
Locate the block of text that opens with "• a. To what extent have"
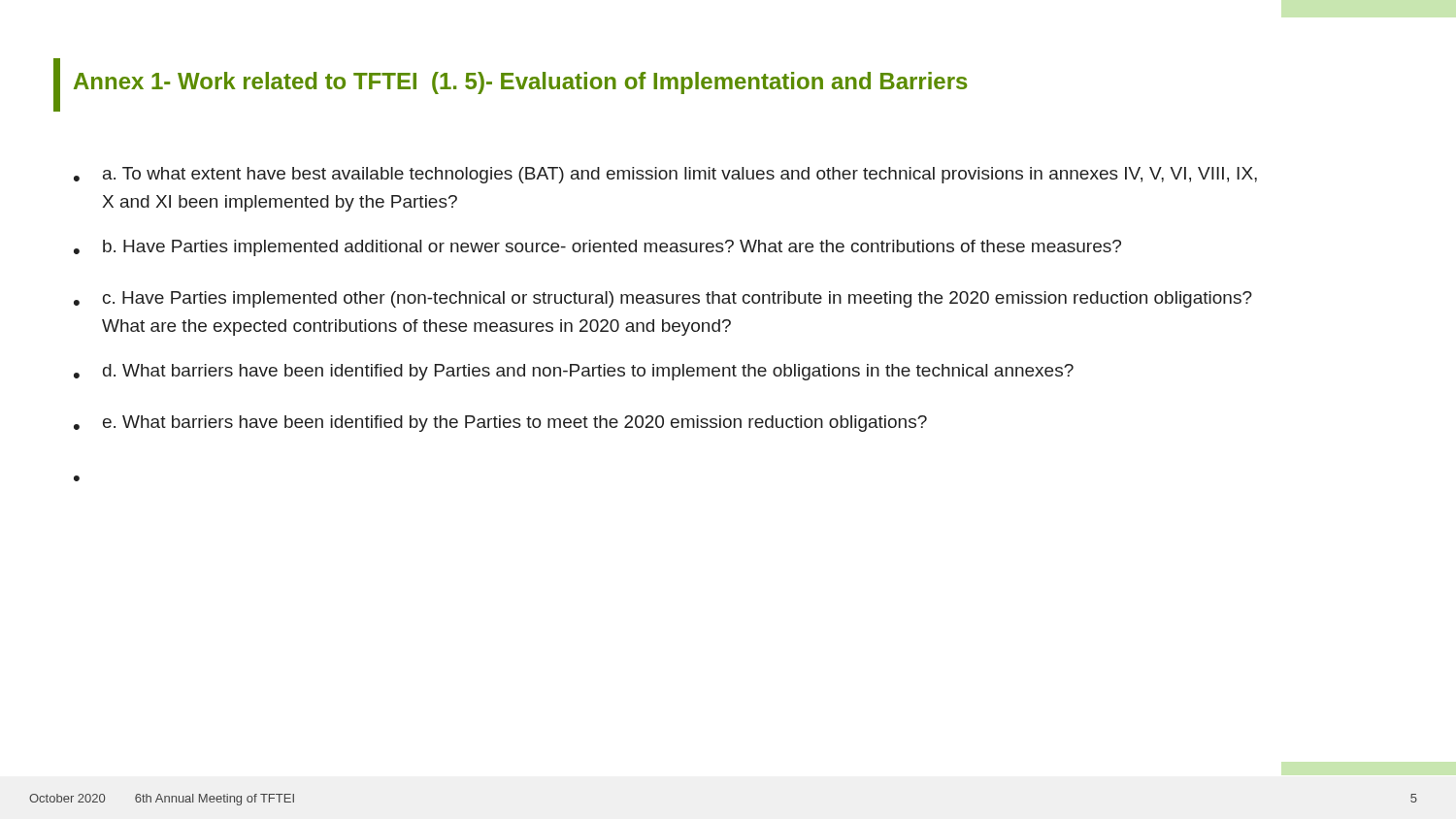tap(667, 188)
